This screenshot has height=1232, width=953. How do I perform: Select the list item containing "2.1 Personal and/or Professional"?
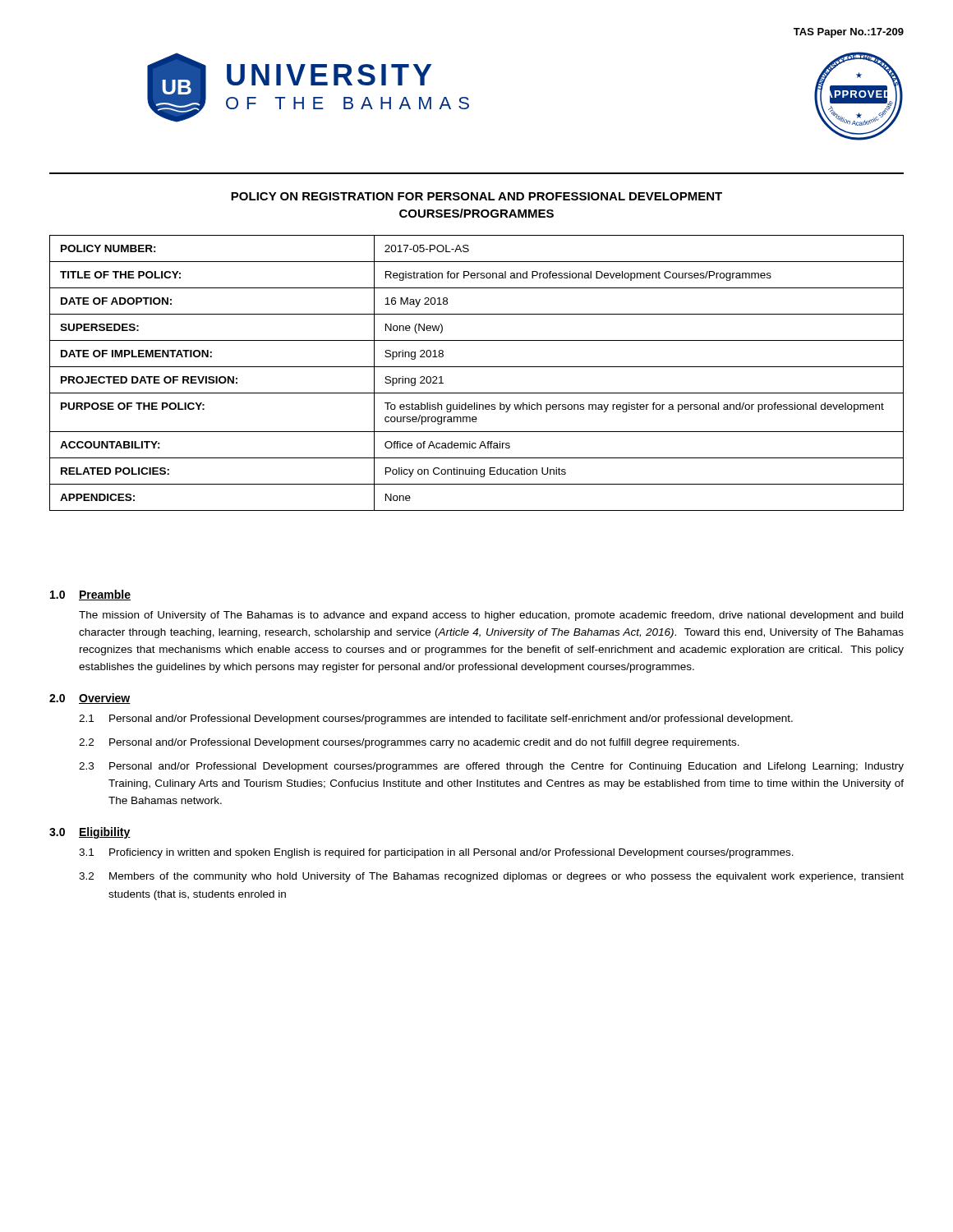pos(436,718)
